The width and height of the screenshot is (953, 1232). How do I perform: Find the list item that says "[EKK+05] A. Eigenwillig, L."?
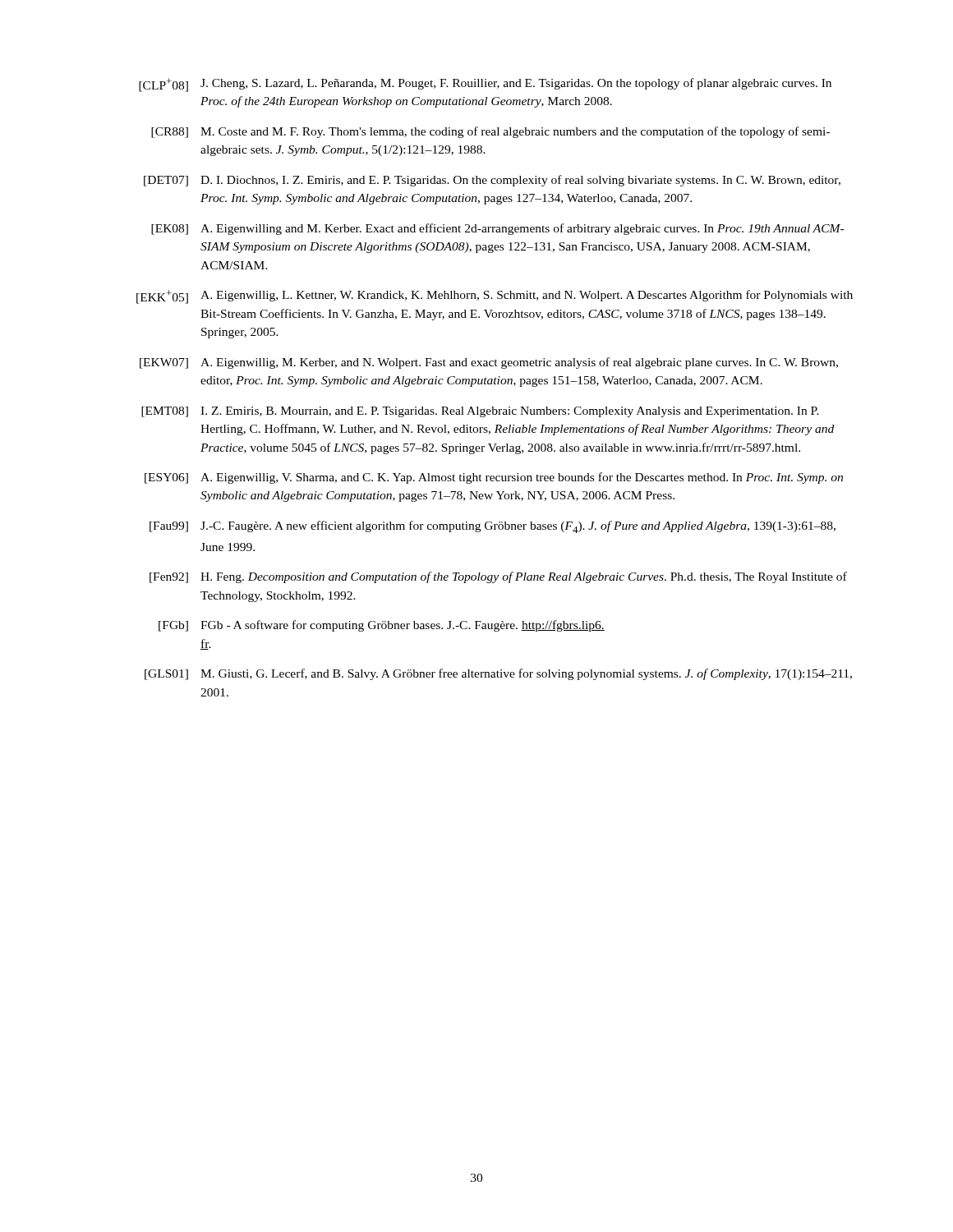coord(476,314)
